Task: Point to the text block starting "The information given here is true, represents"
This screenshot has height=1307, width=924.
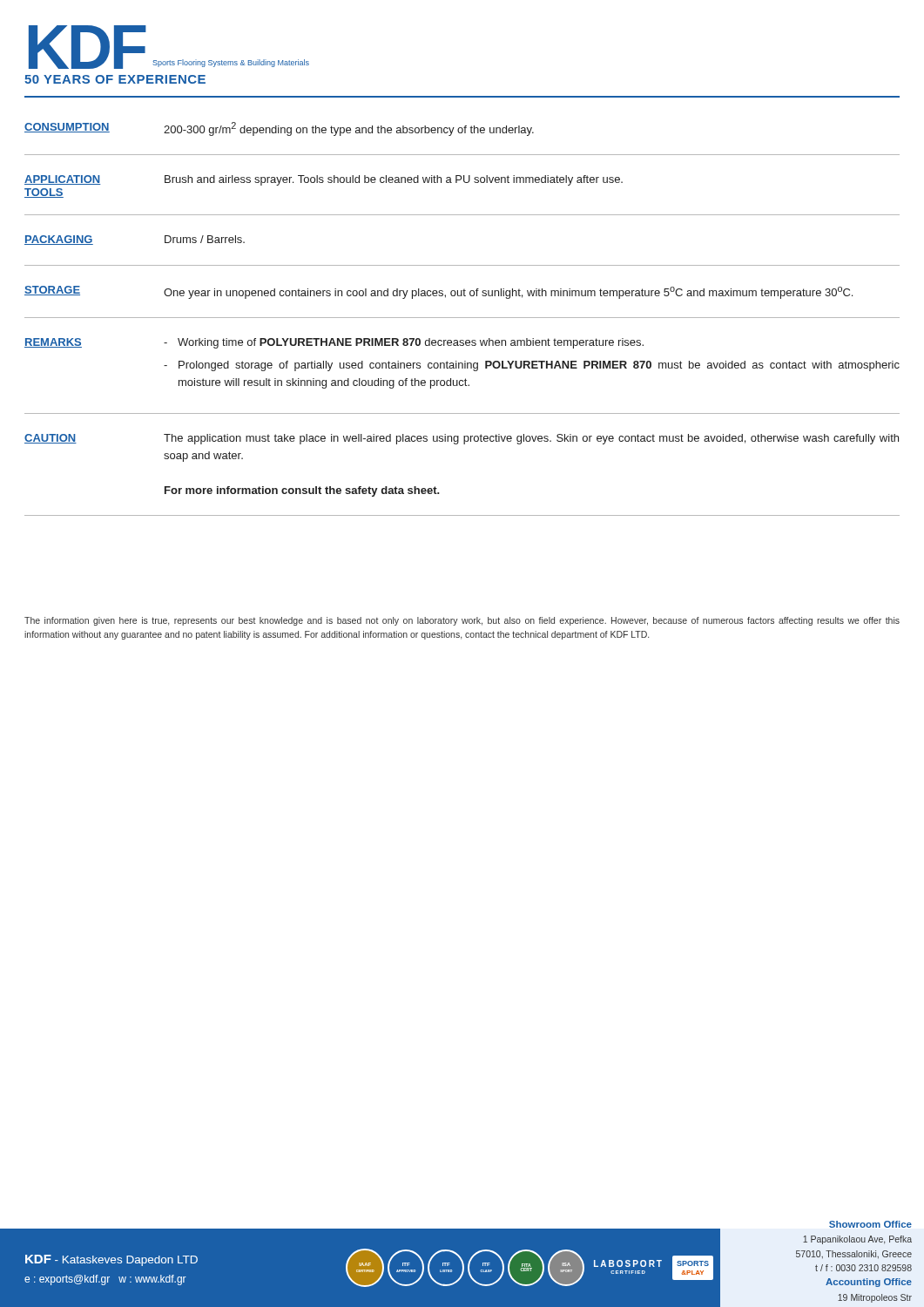Action: pos(462,627)
